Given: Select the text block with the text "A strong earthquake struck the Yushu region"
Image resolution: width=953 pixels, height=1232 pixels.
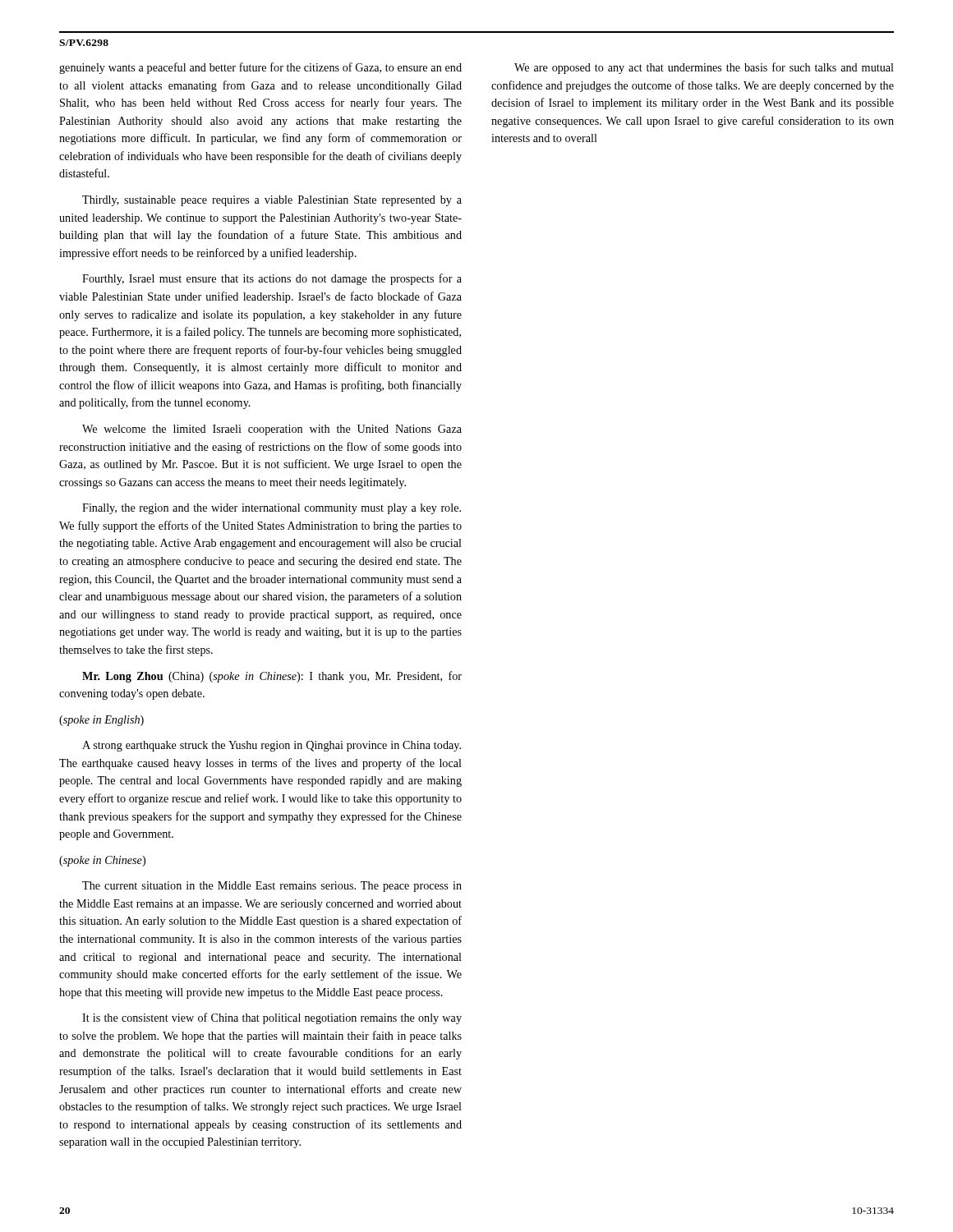Looking at the screenshot, I should pos(260,790).
